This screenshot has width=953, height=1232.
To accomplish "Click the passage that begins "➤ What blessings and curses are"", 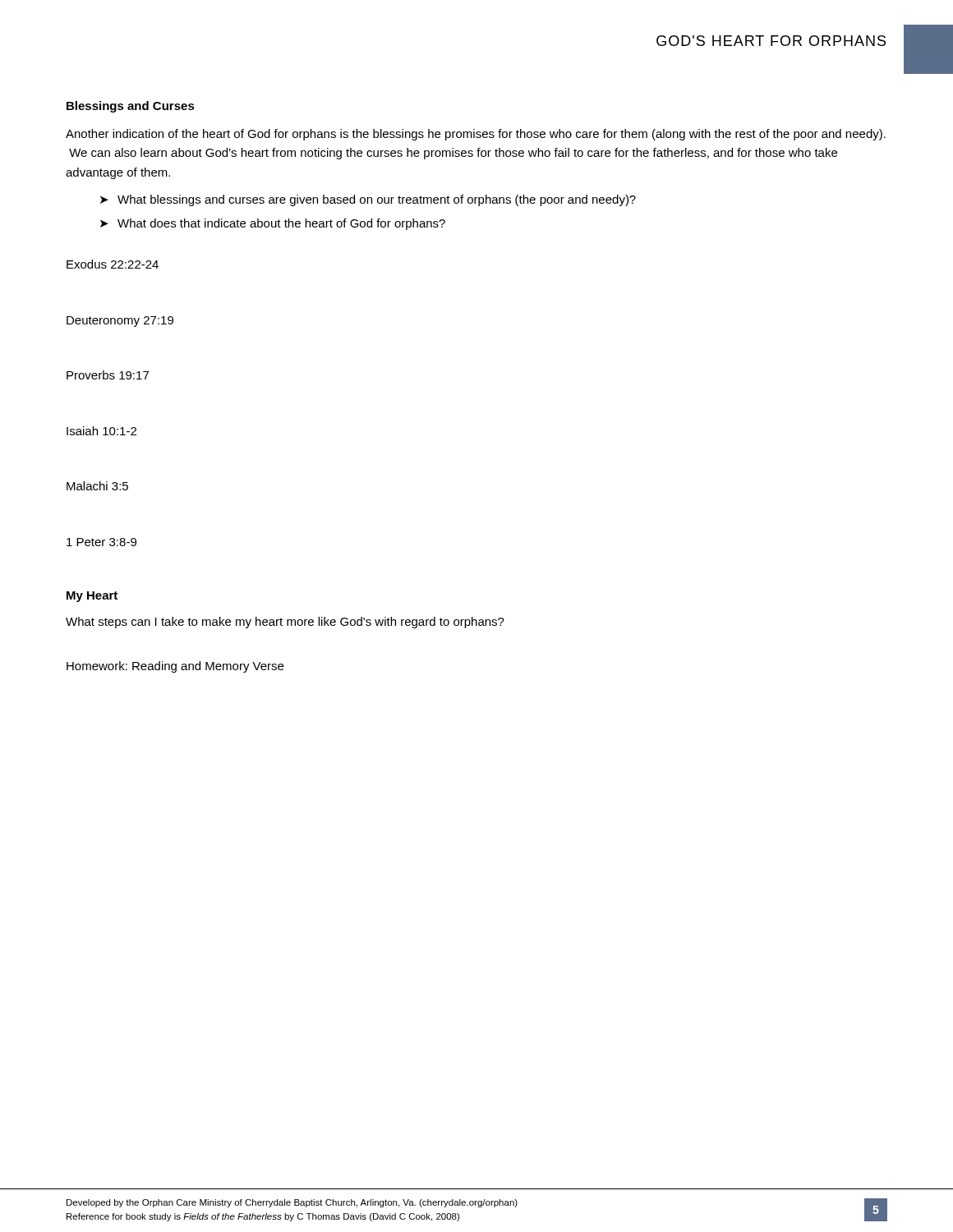I will point(367,199).
